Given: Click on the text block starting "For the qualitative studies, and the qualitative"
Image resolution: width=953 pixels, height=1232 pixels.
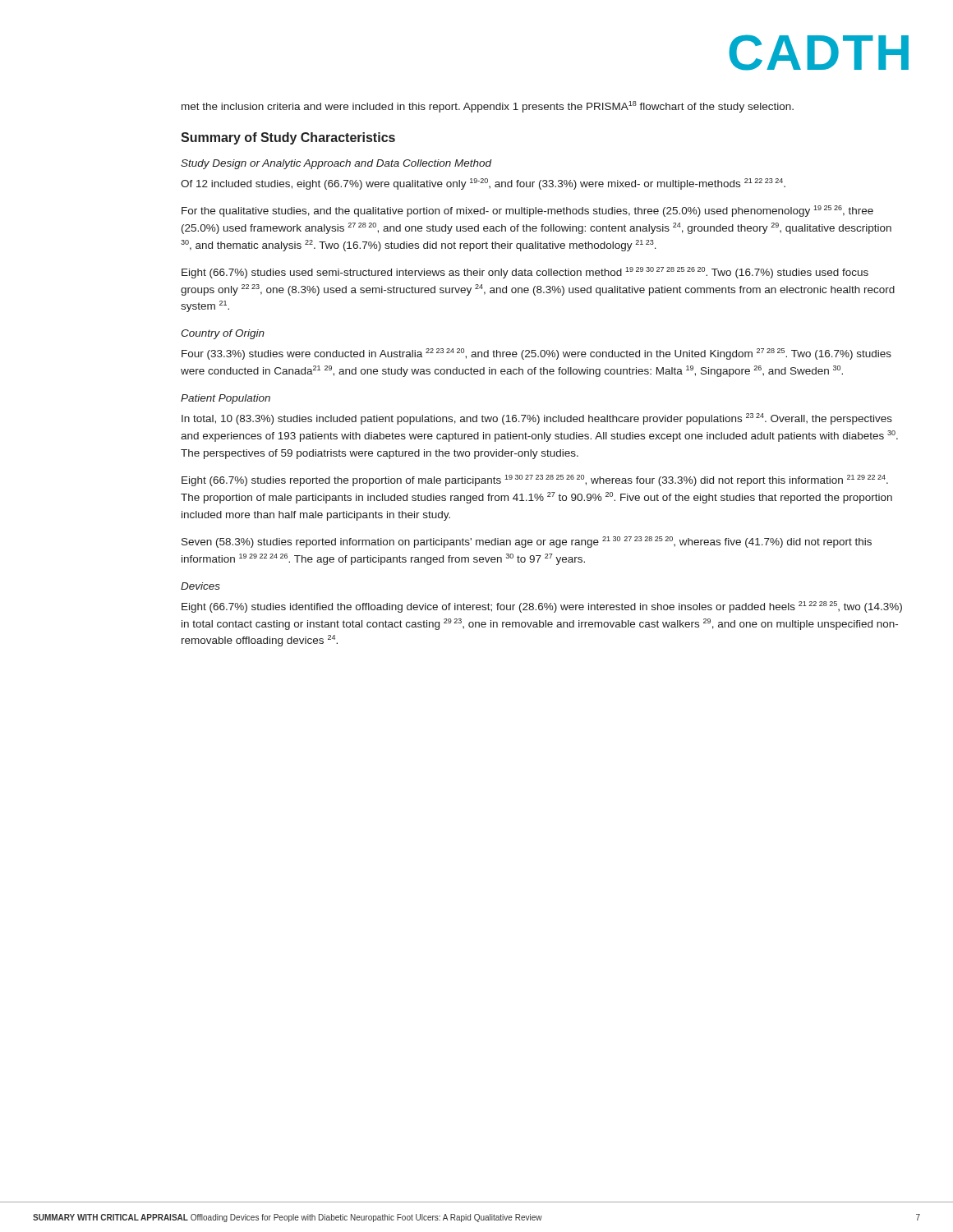Looking at the screenshot, I should 536,227.
